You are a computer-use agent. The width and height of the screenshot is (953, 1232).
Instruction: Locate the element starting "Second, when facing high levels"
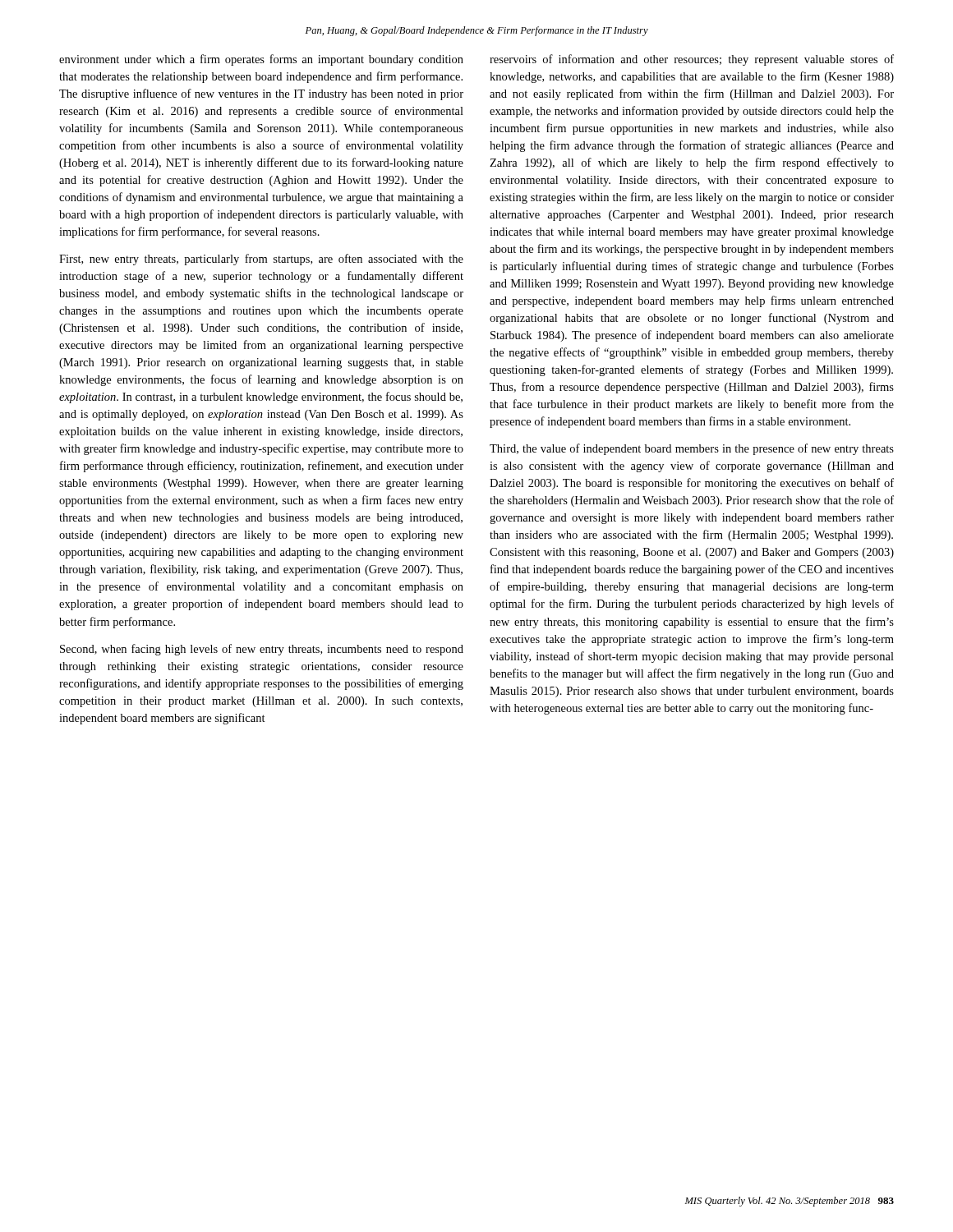pos(261,683)
